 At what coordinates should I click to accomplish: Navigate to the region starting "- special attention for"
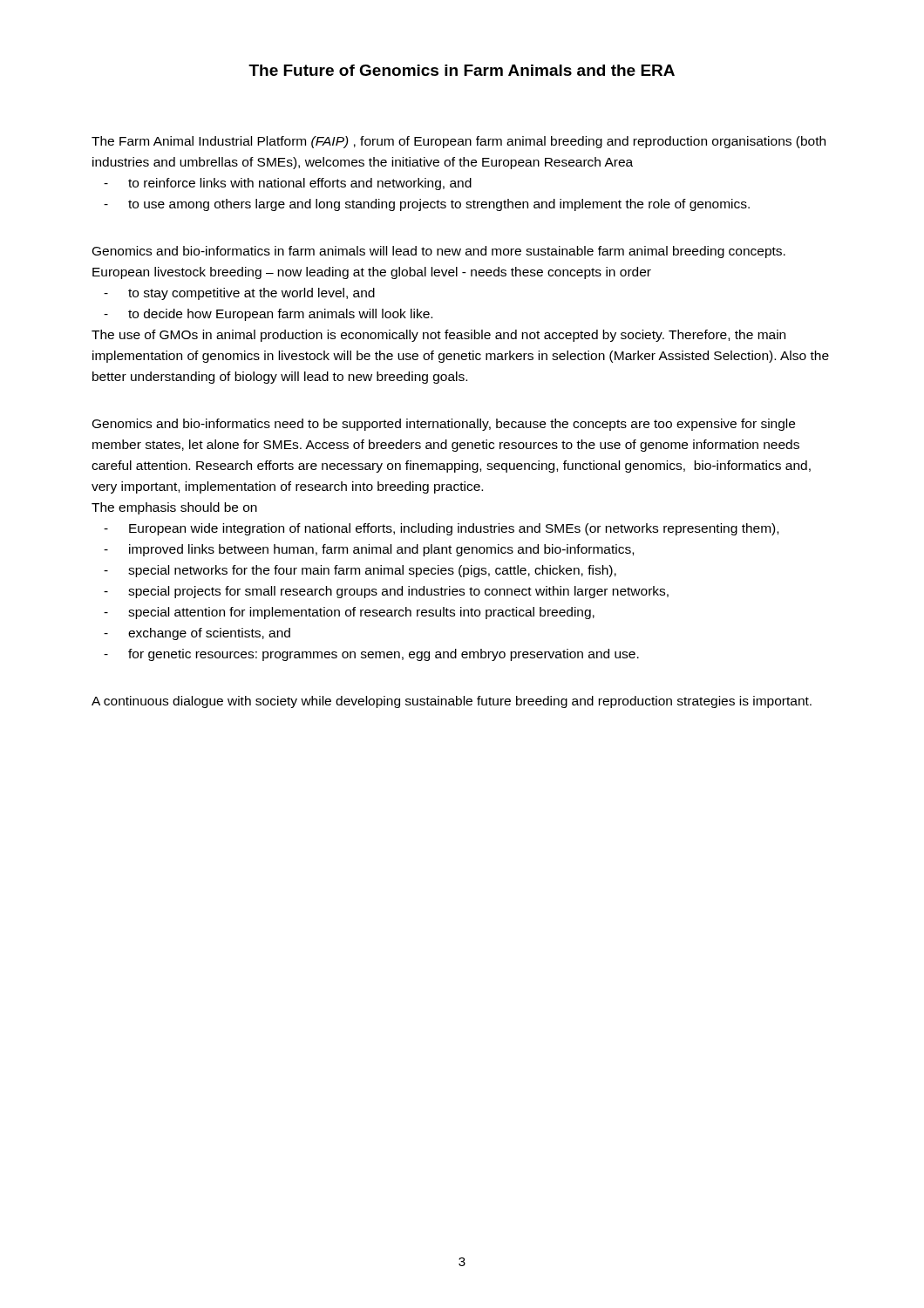(466, 612)
